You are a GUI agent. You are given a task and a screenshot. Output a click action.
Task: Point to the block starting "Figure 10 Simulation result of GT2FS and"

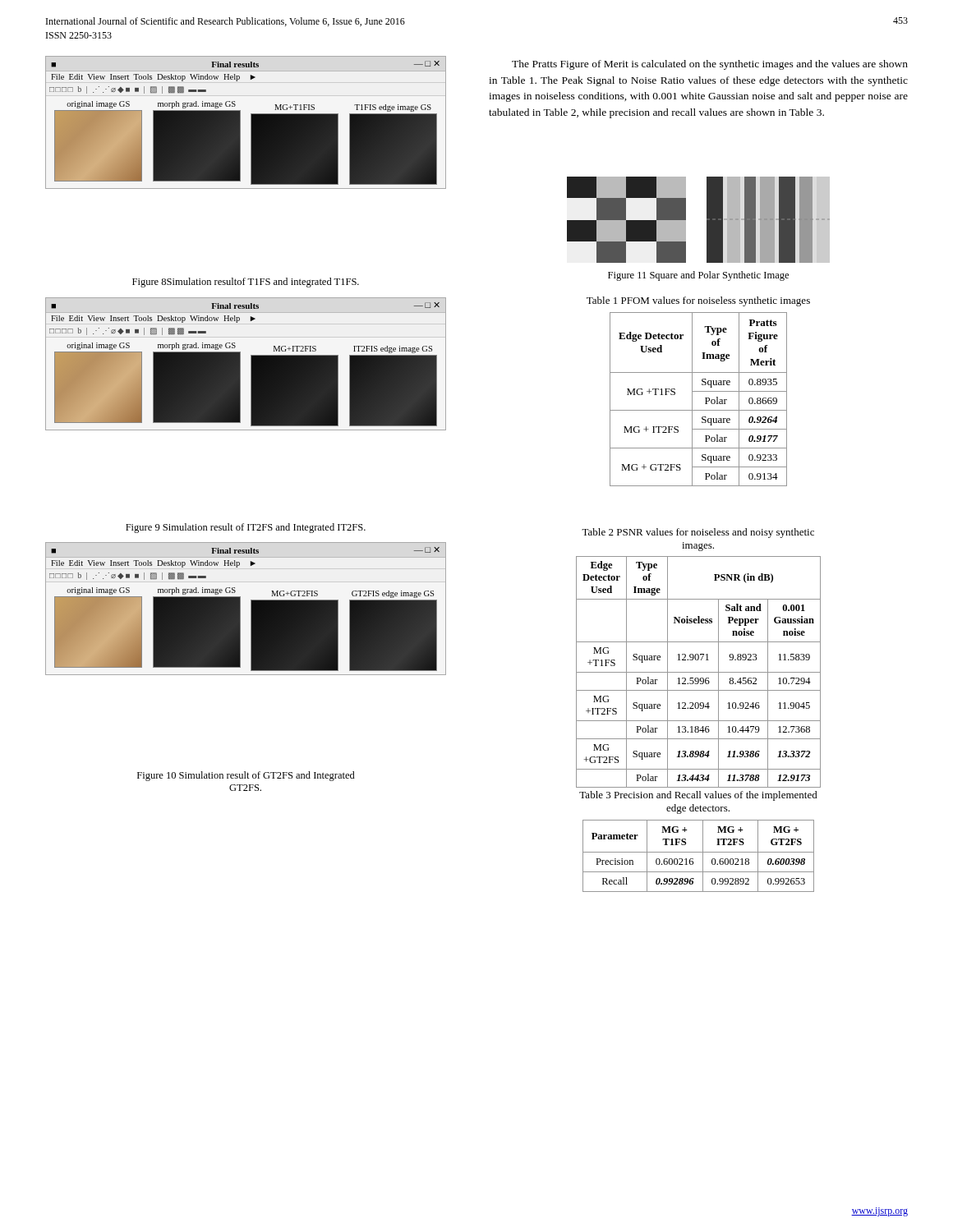pyautogui.click(x=246, y=782)
